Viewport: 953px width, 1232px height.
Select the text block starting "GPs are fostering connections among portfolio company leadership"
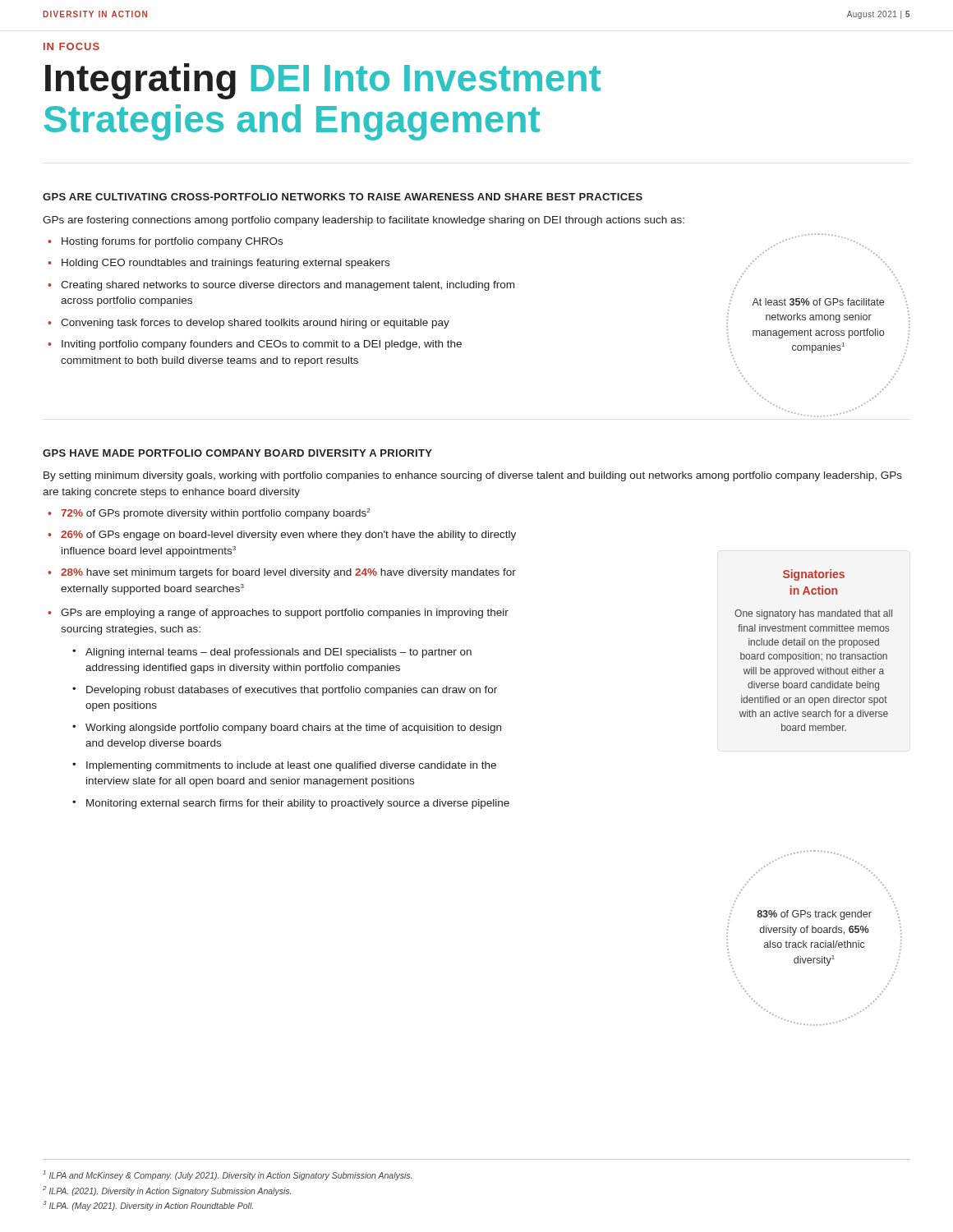coord(364,220)
